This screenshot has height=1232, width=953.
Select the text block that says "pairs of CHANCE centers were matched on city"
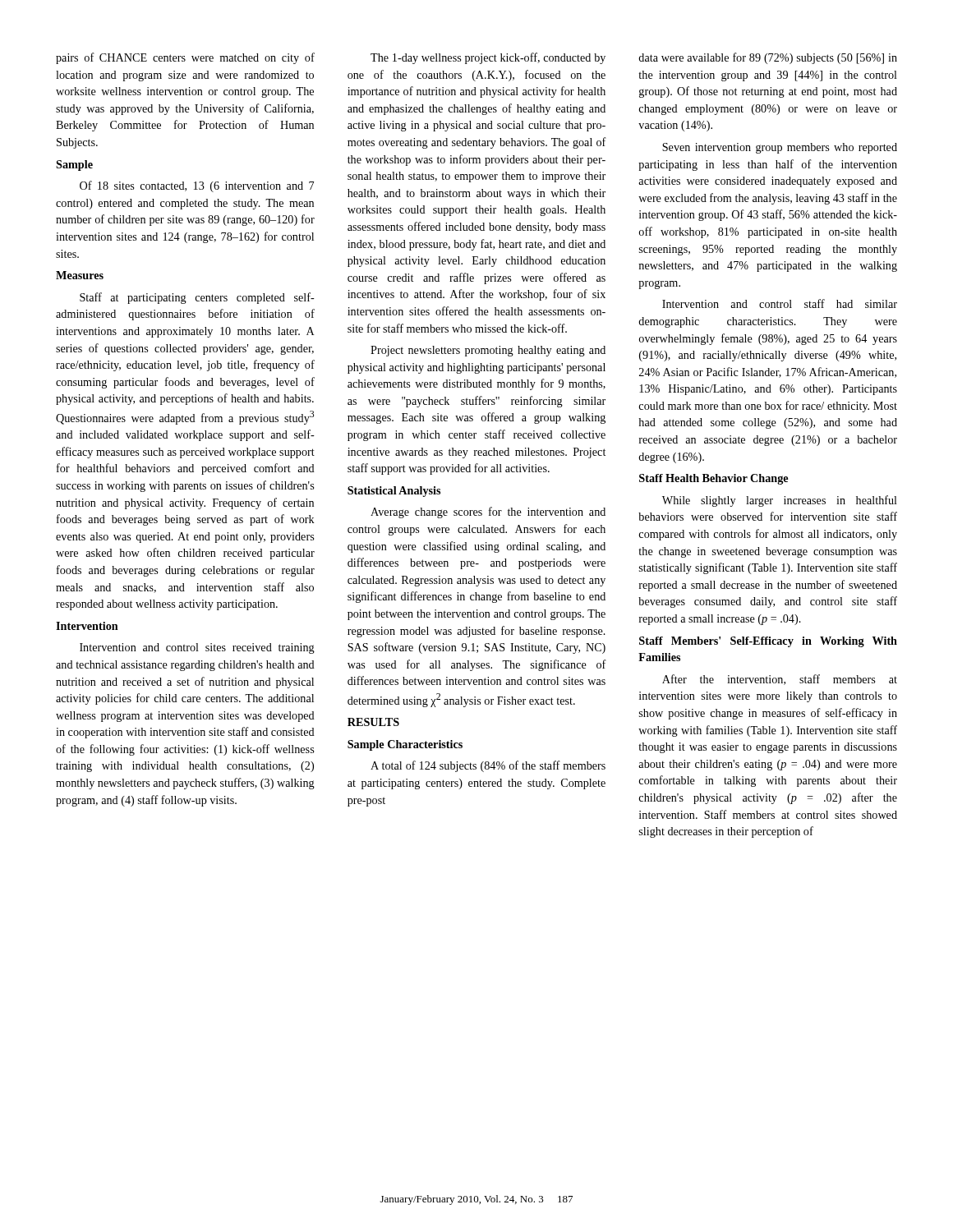click(x=185, y=100)
